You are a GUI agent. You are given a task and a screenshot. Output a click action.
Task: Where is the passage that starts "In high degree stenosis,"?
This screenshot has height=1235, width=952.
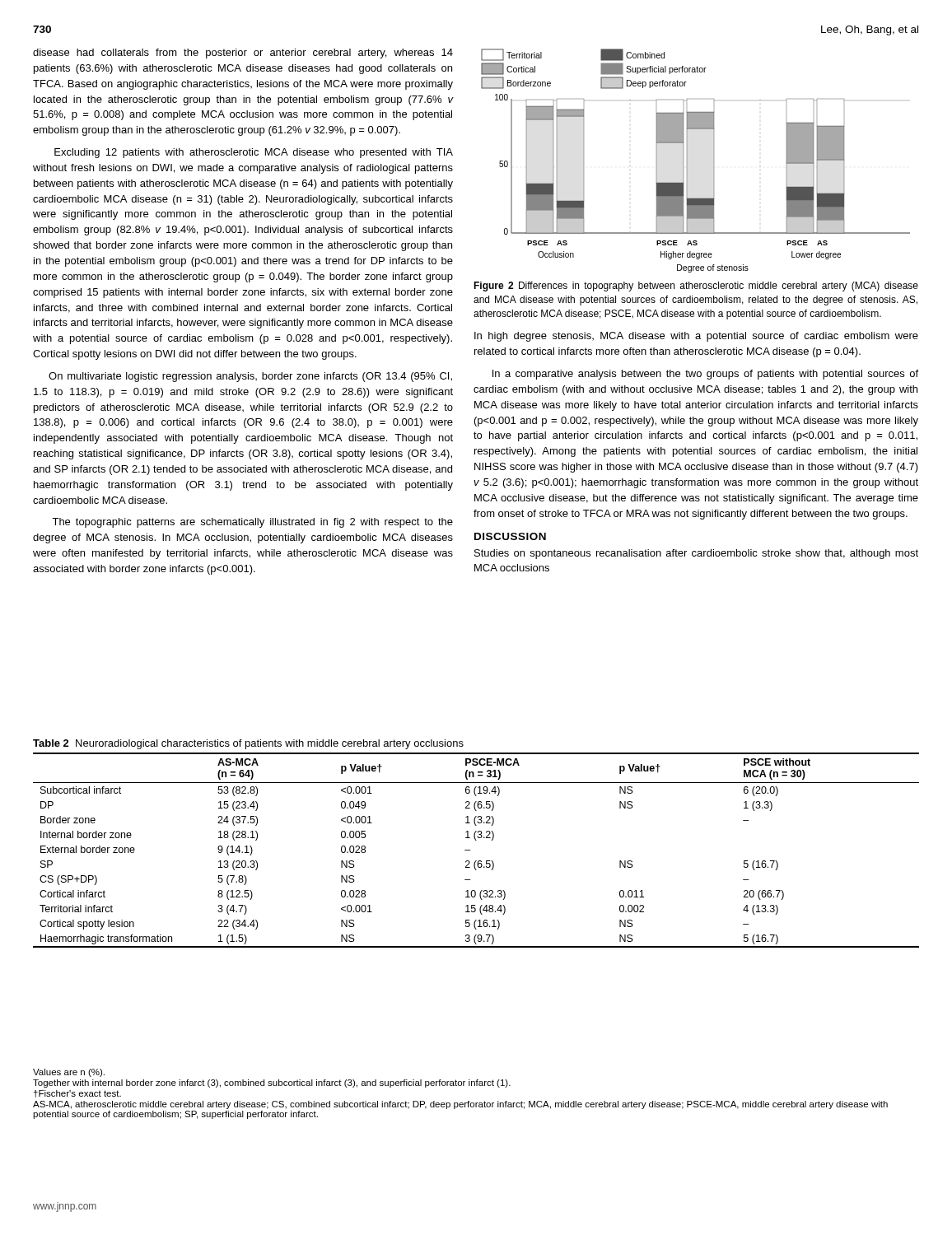(696, 344)
